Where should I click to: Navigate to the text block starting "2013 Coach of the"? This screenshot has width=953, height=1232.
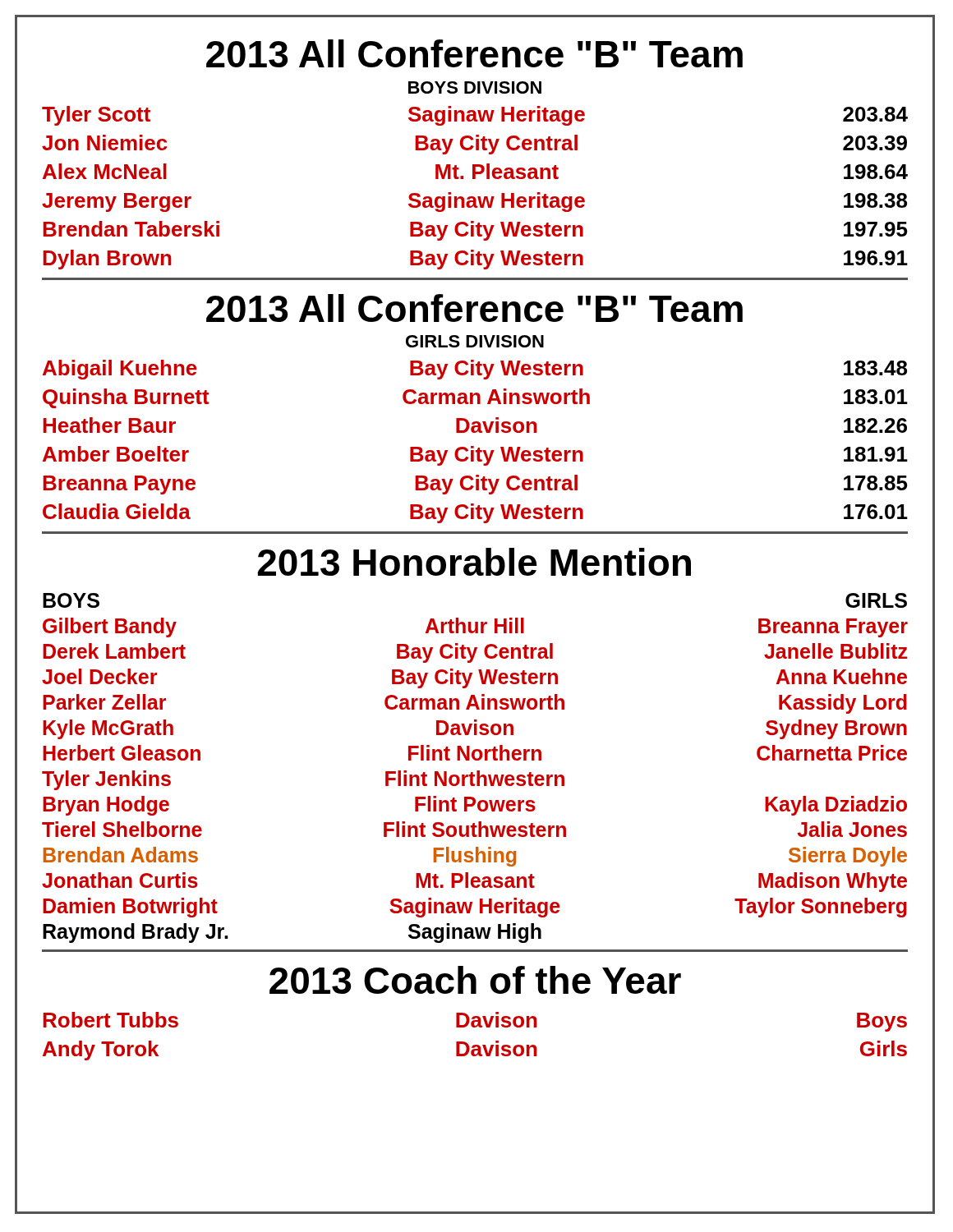coord(475,981)
